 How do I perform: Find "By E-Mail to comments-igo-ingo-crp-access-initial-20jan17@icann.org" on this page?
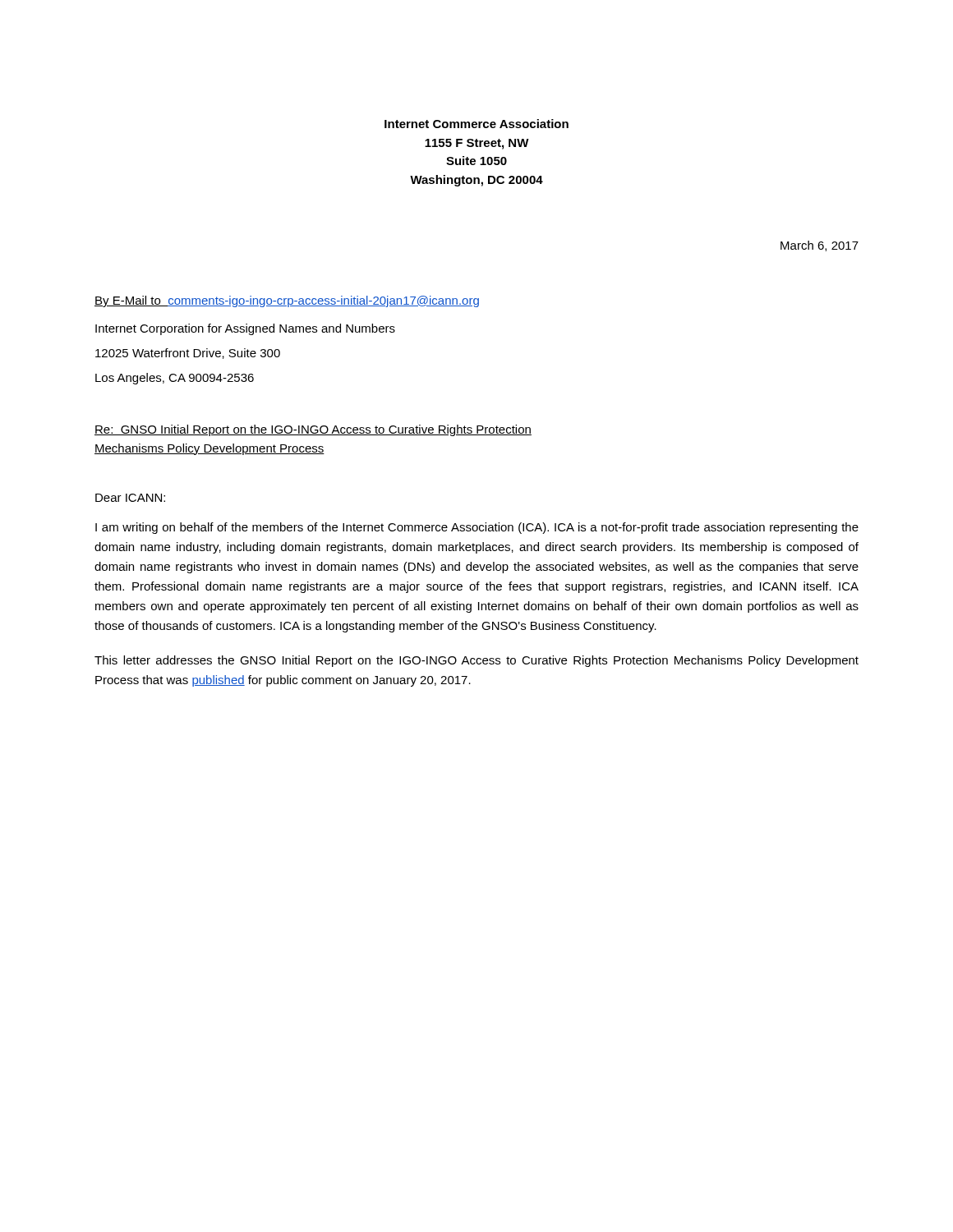(x=287, y=300)
